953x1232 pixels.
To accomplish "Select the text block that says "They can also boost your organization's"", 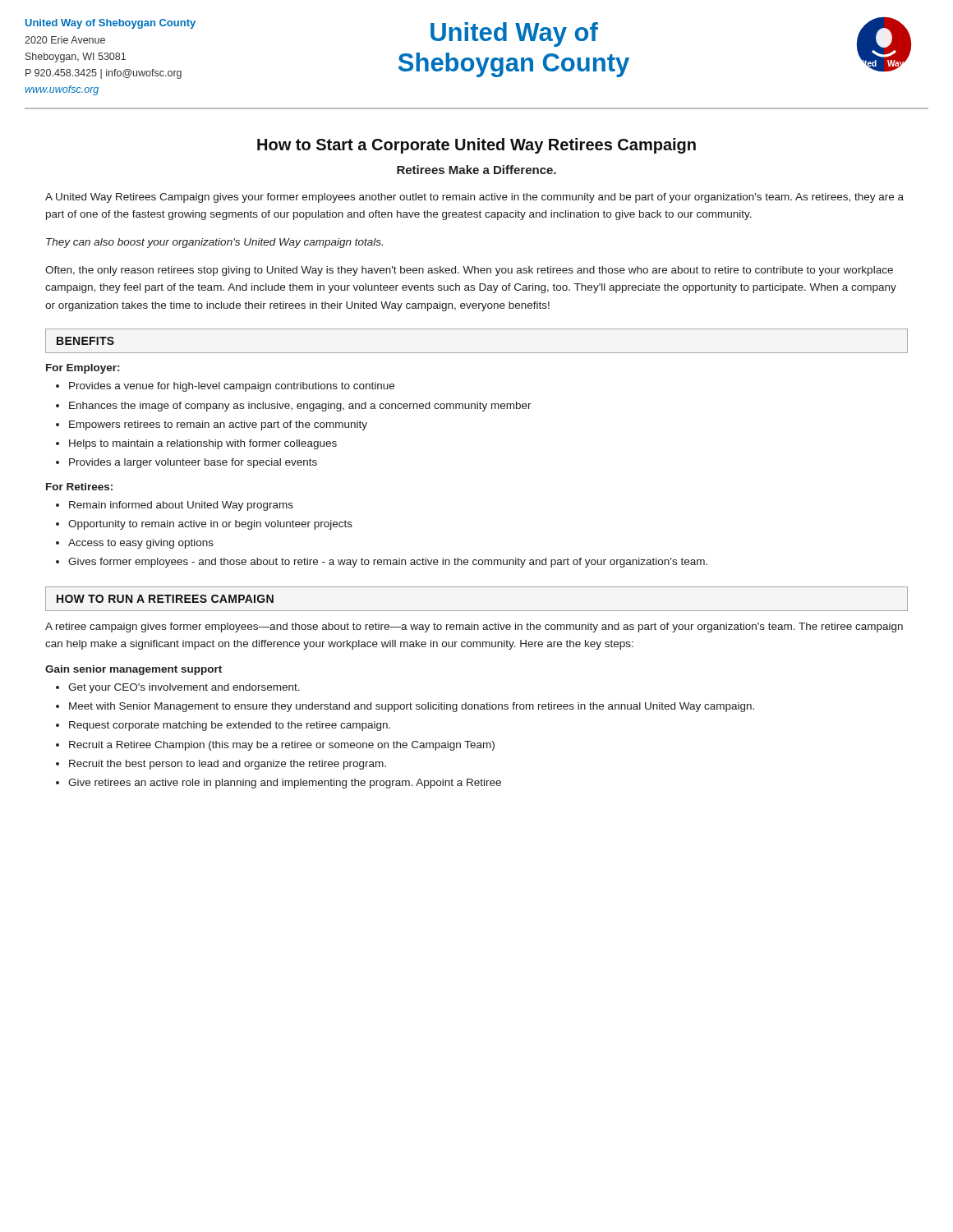I will [215, 242].
